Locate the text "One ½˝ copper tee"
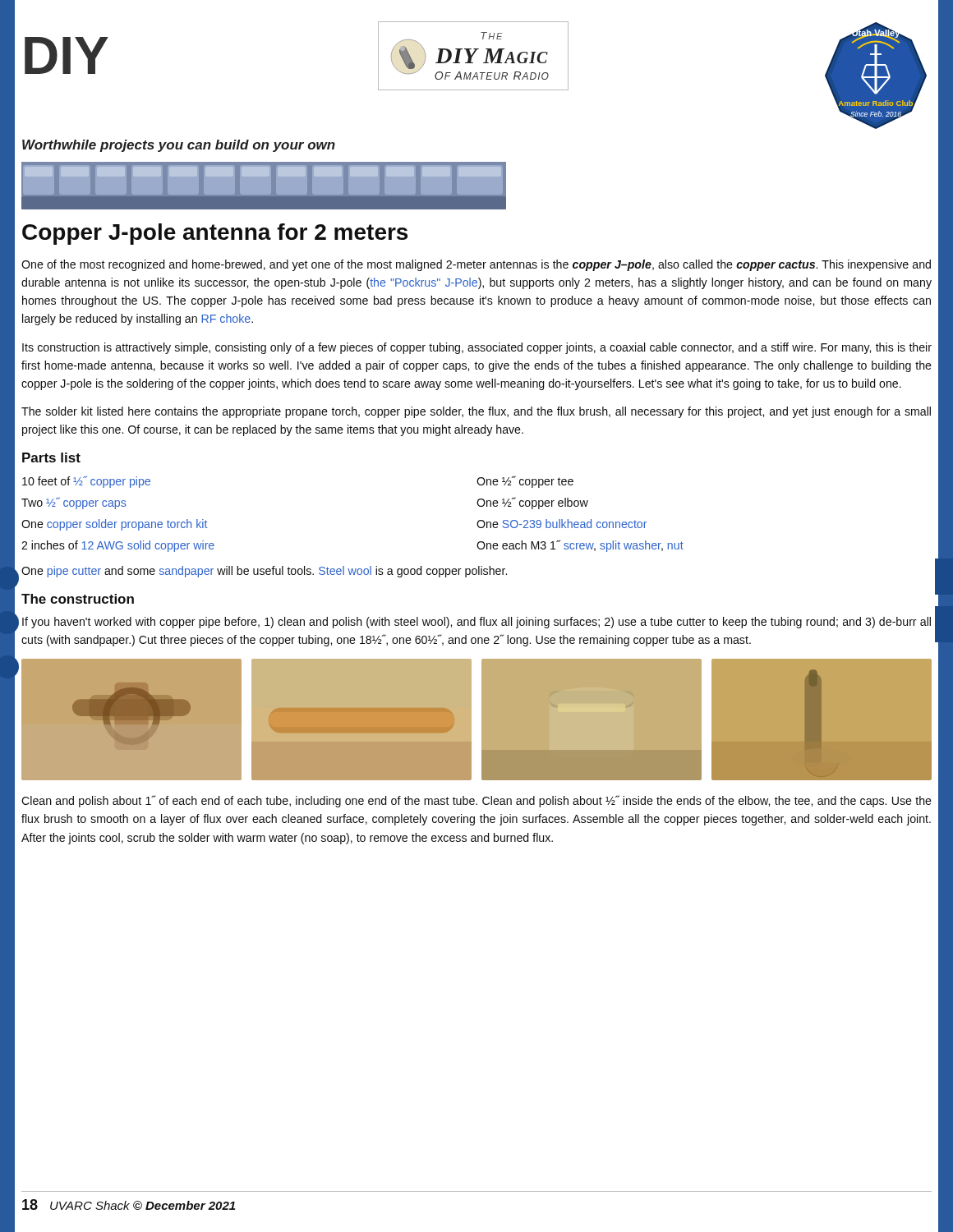953x1232 pixels. [x=525, y=482]
